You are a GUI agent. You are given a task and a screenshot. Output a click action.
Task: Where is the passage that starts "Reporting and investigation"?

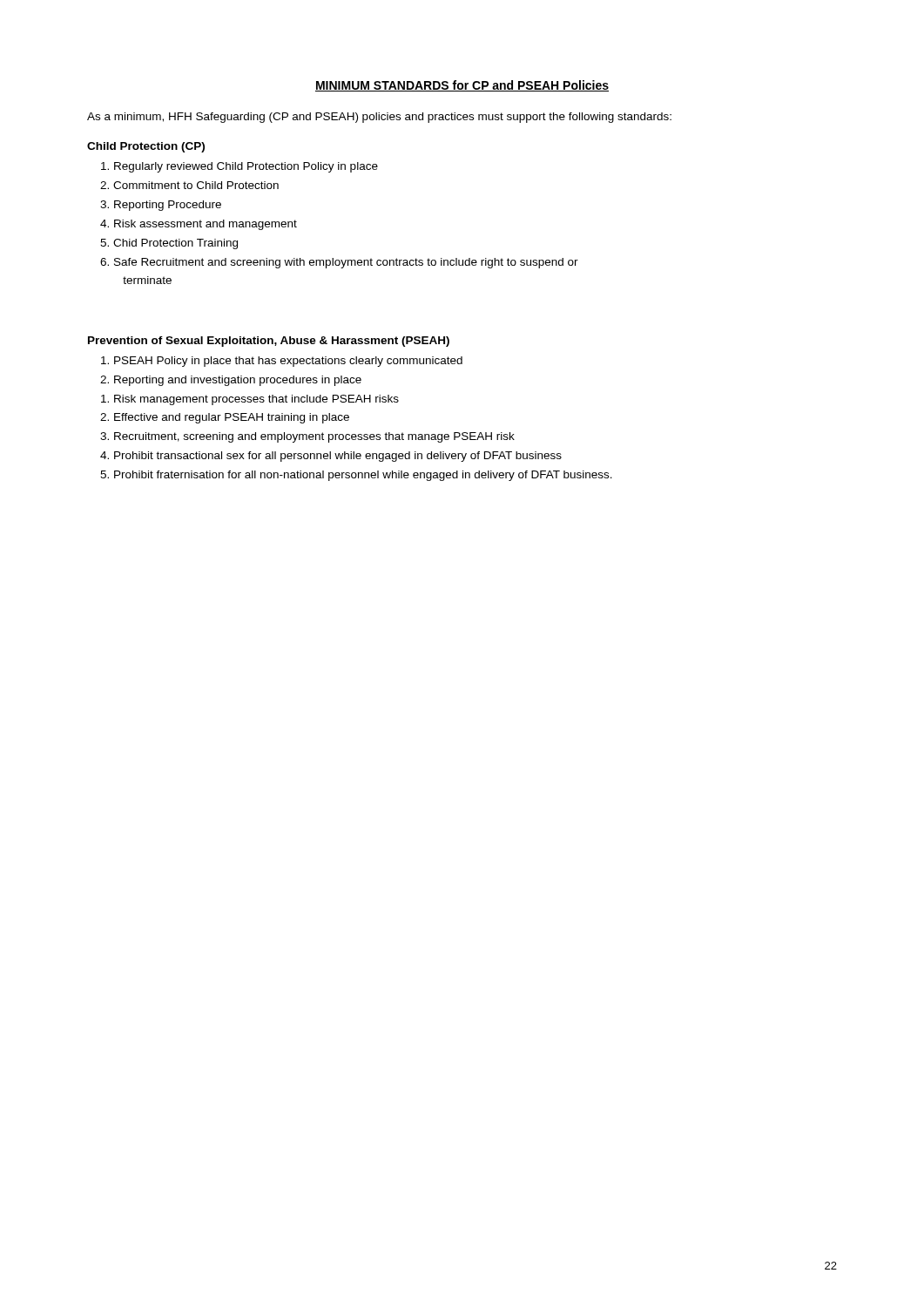238,381
